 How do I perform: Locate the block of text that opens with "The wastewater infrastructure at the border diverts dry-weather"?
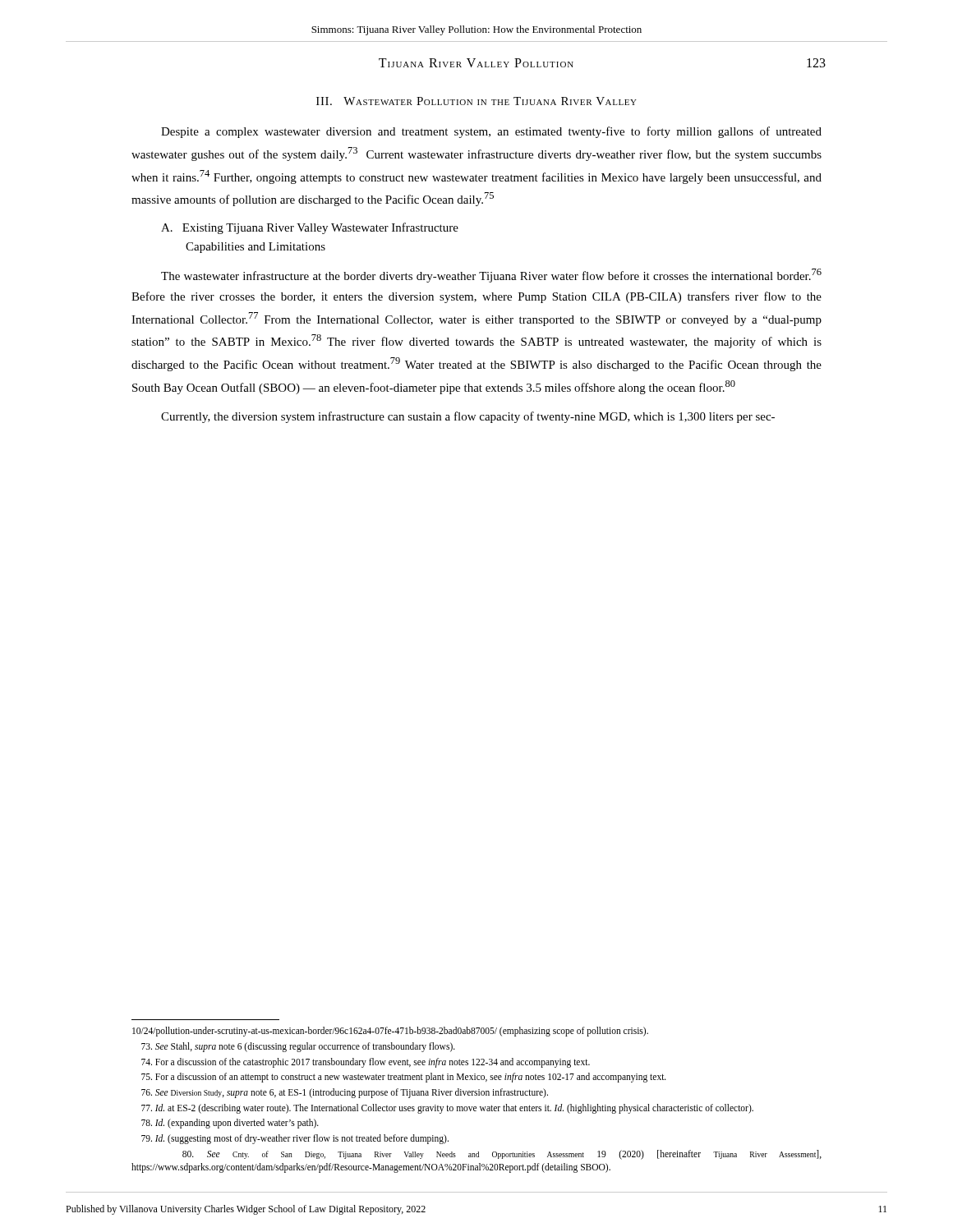476,331
